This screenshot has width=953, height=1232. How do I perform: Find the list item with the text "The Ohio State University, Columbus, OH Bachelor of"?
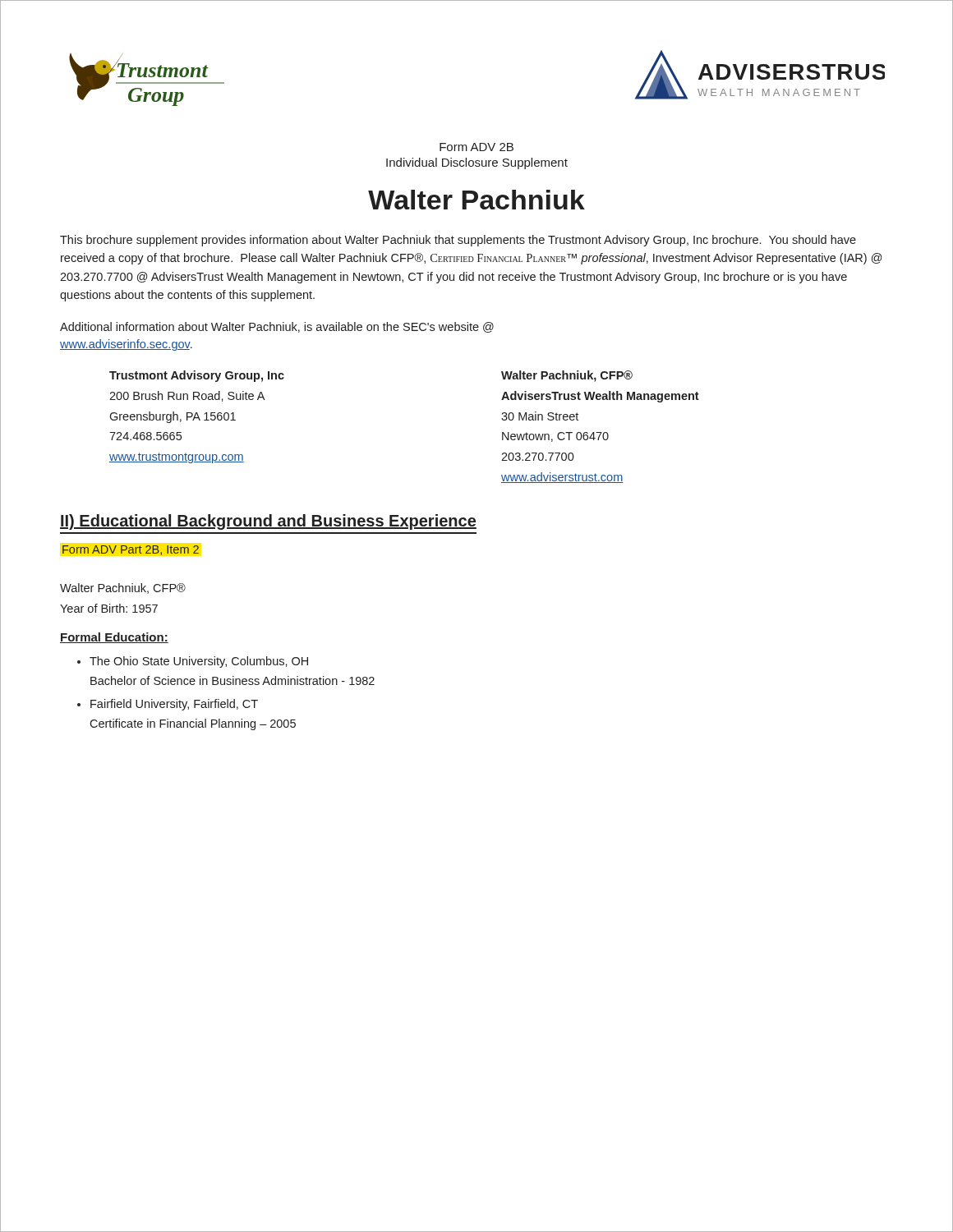[199, 662]
